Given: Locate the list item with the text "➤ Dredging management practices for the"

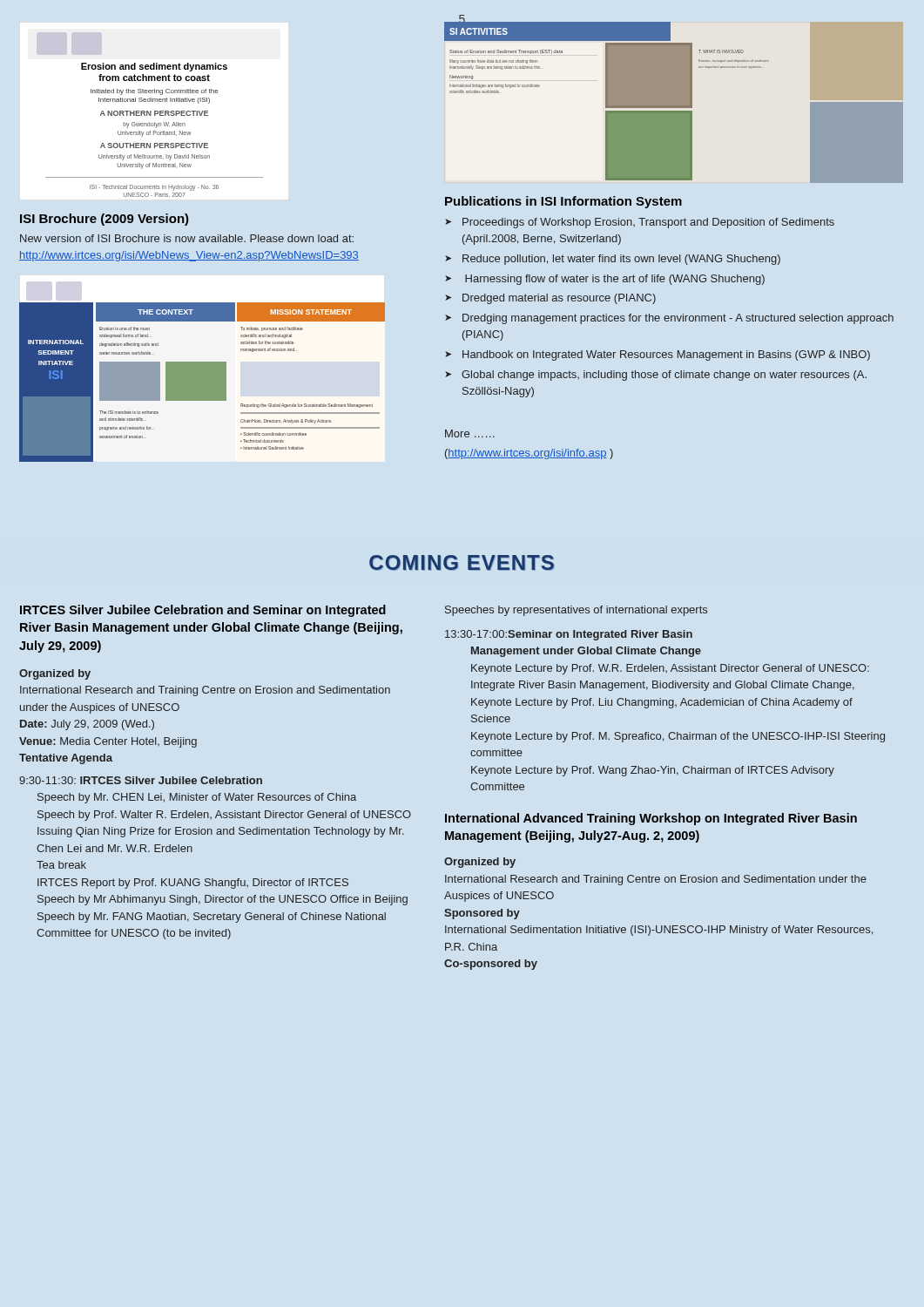Looking at the screenshot, I should [x=669, y=326].
